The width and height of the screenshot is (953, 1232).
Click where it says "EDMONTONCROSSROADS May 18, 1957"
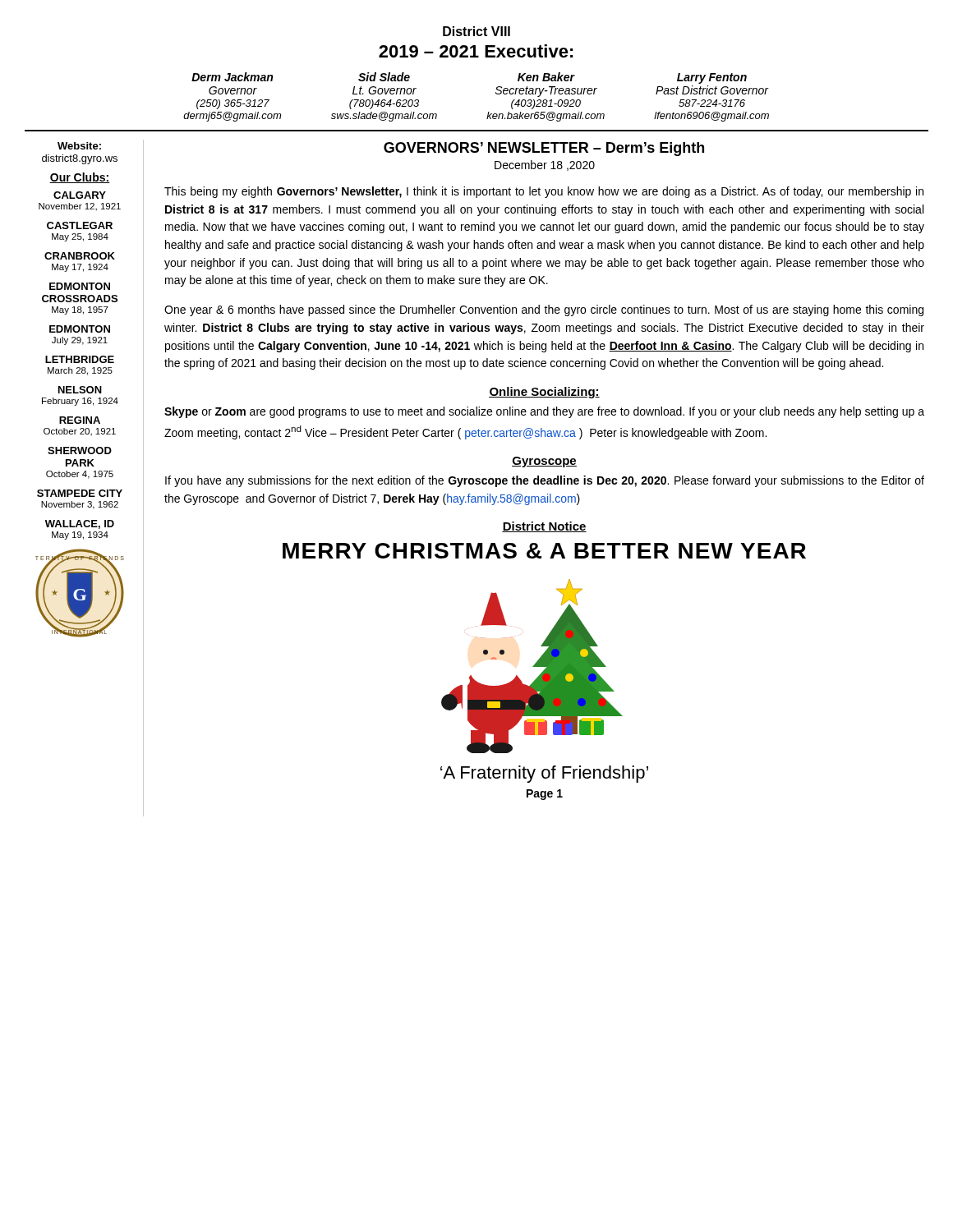point(80,297)
